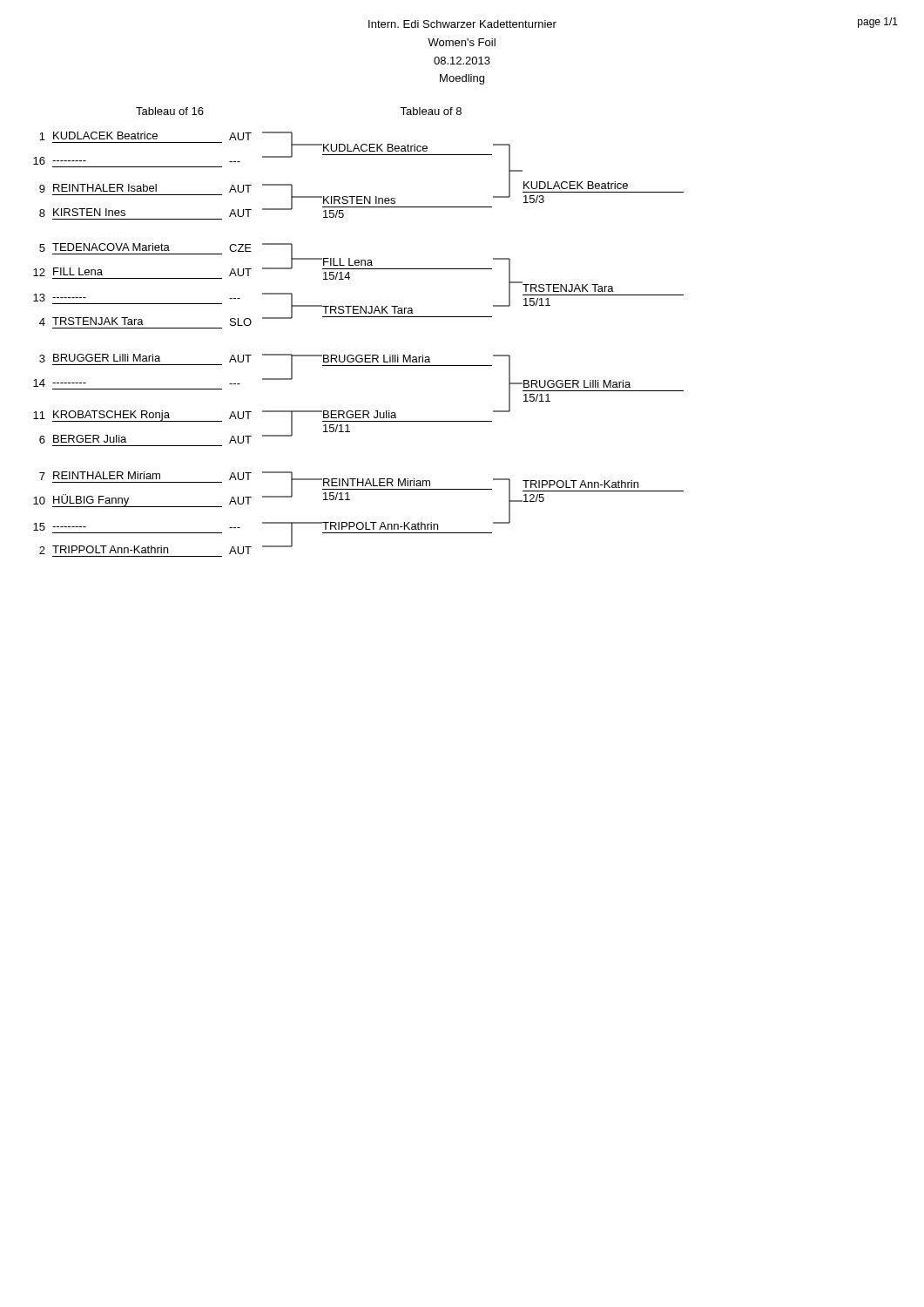Where does it say "1 KUDLACEK Beatrice AUT"?
Image resolution: width=924 pixels, height=1307 pixels.
144,136
